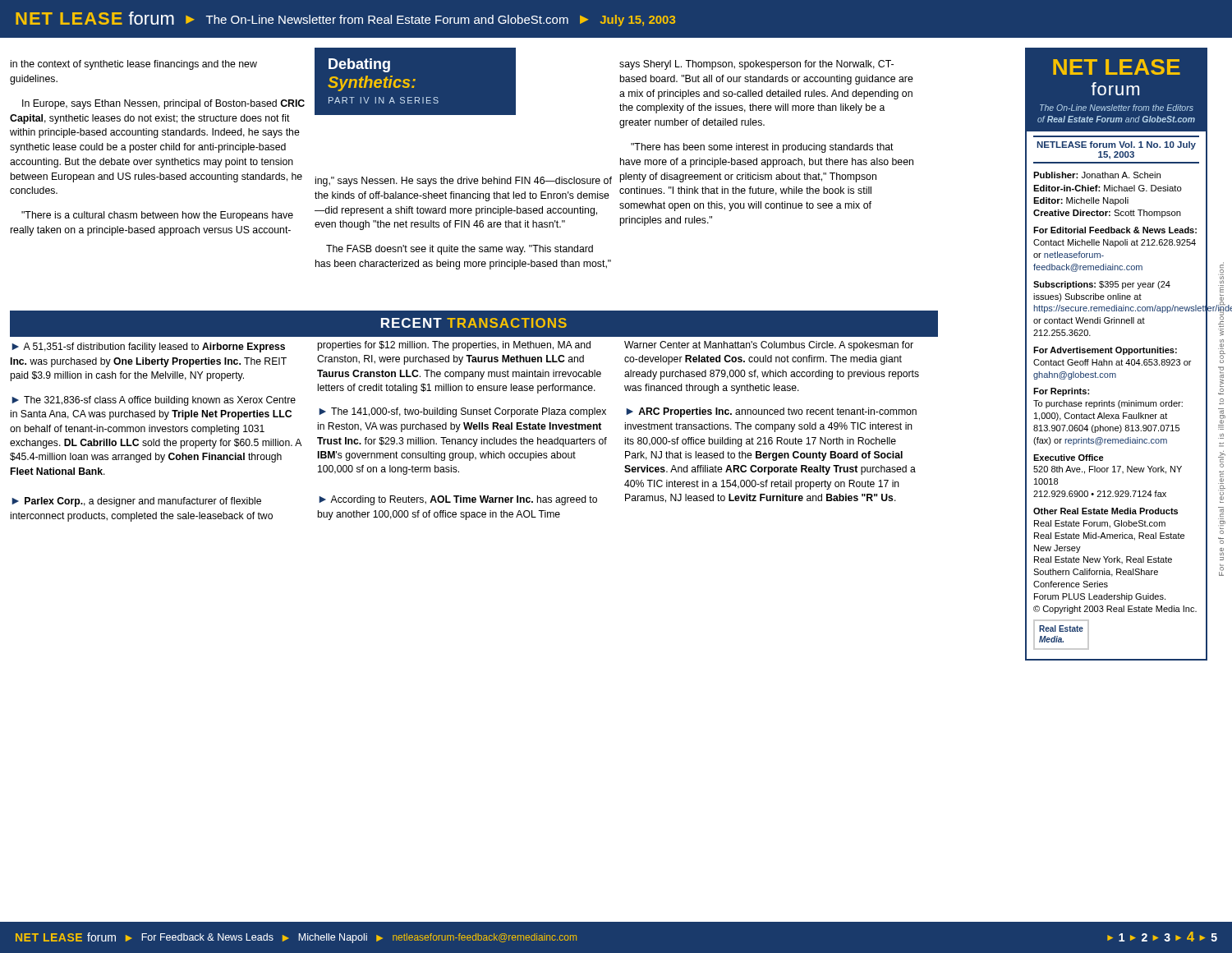The height and width of the screenshot is (953, 1232).
Task: Locate the passage starting "► Parlex Corp., a designer"
Action: coord(141,508)
